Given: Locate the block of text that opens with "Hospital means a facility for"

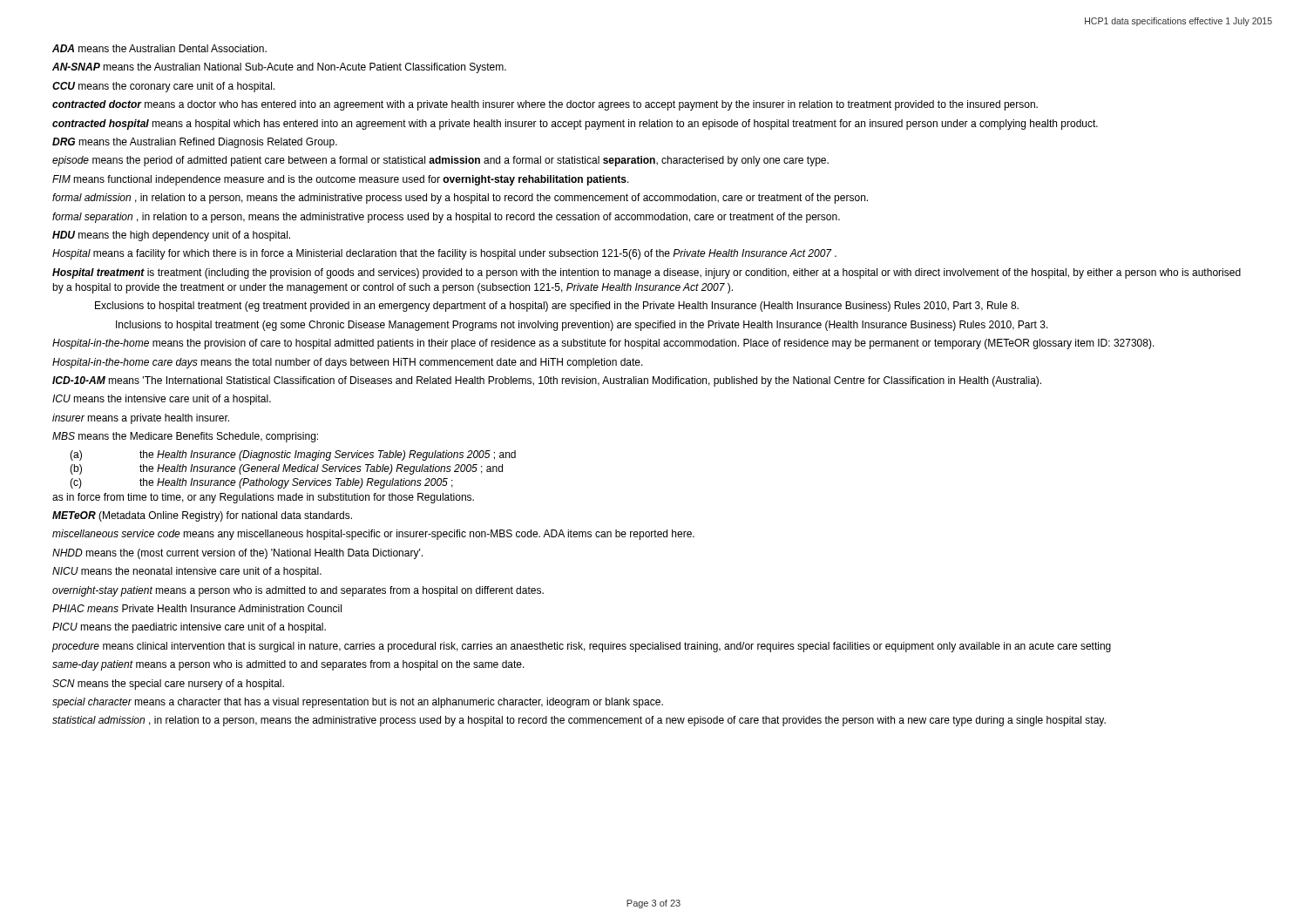Looking at the screenshot, I should point(654,254).
